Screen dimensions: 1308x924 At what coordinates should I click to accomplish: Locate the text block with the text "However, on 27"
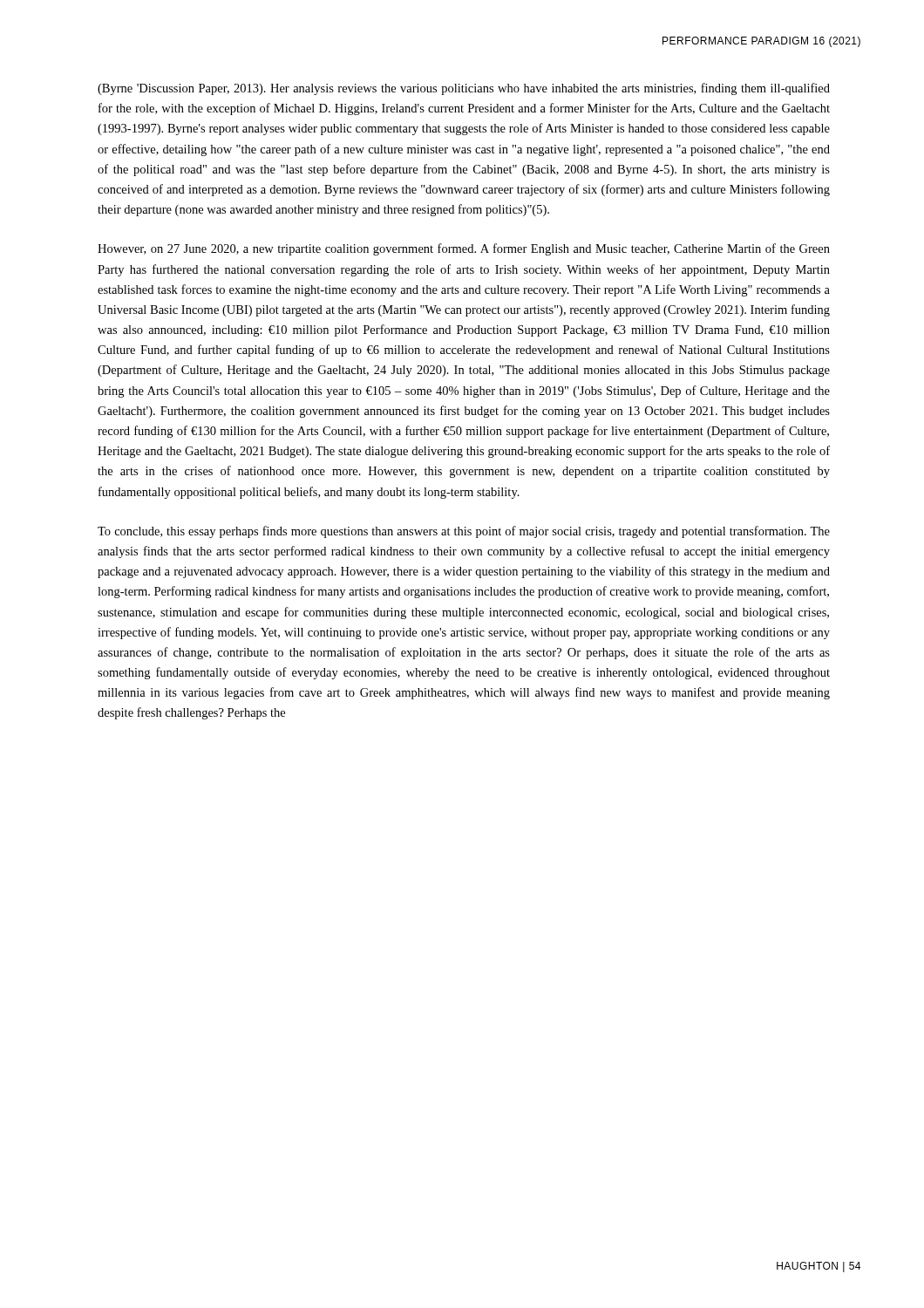click(464, 370)
